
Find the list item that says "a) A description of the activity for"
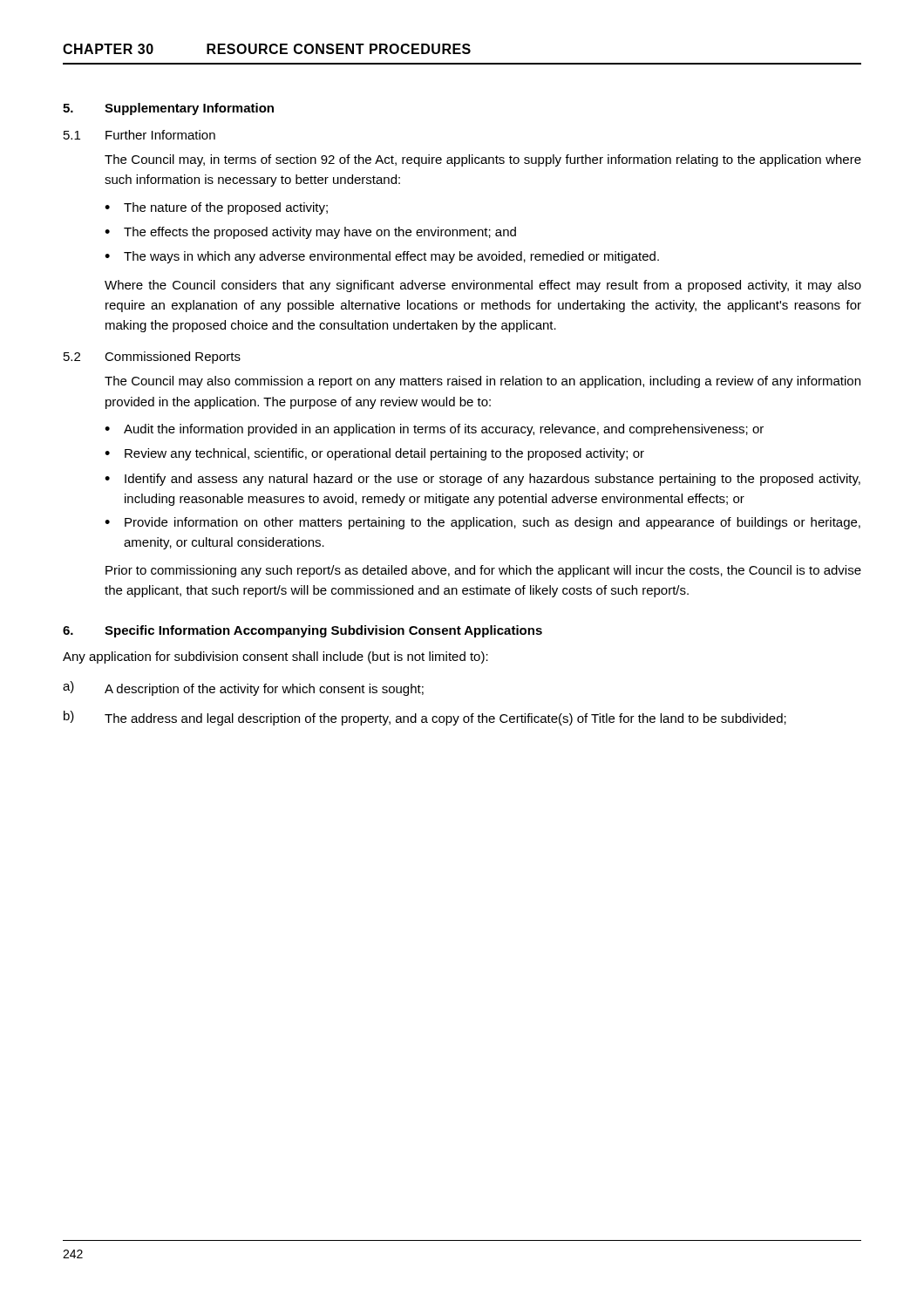[243, 688]
